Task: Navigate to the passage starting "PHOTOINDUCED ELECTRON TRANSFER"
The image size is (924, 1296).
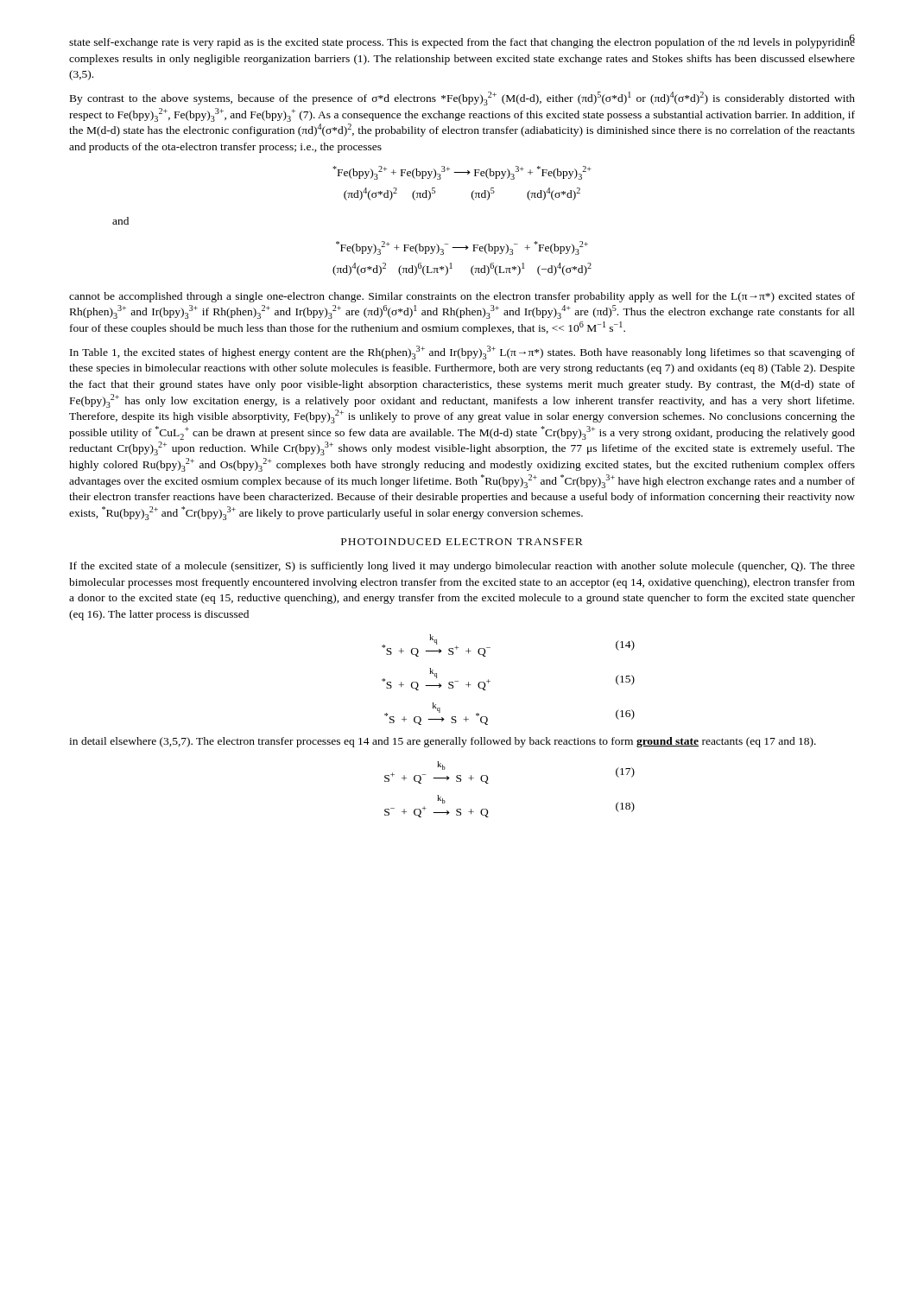Action: (x=462, y=541)
